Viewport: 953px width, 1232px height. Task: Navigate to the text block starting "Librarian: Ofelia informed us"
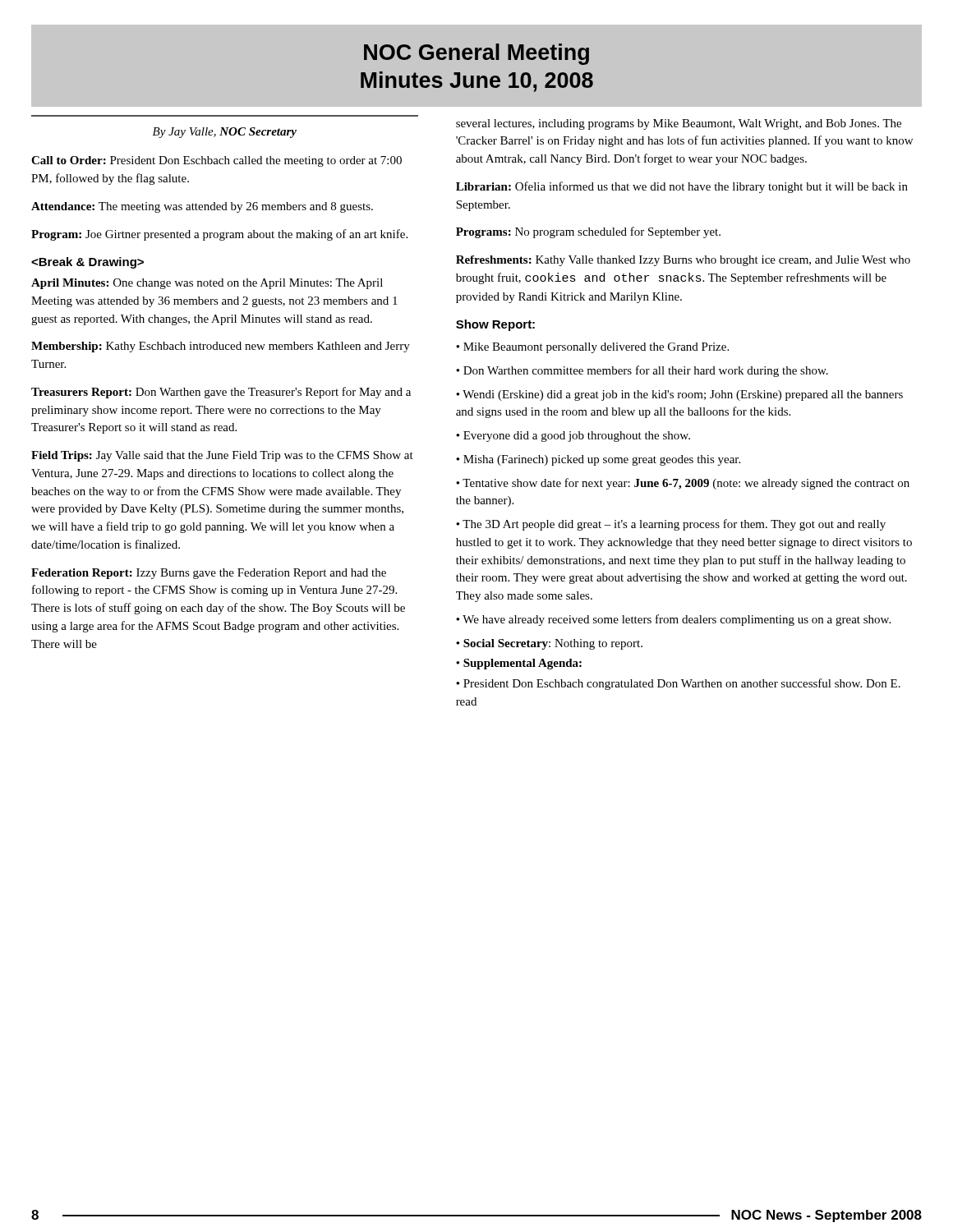[682, 195]
